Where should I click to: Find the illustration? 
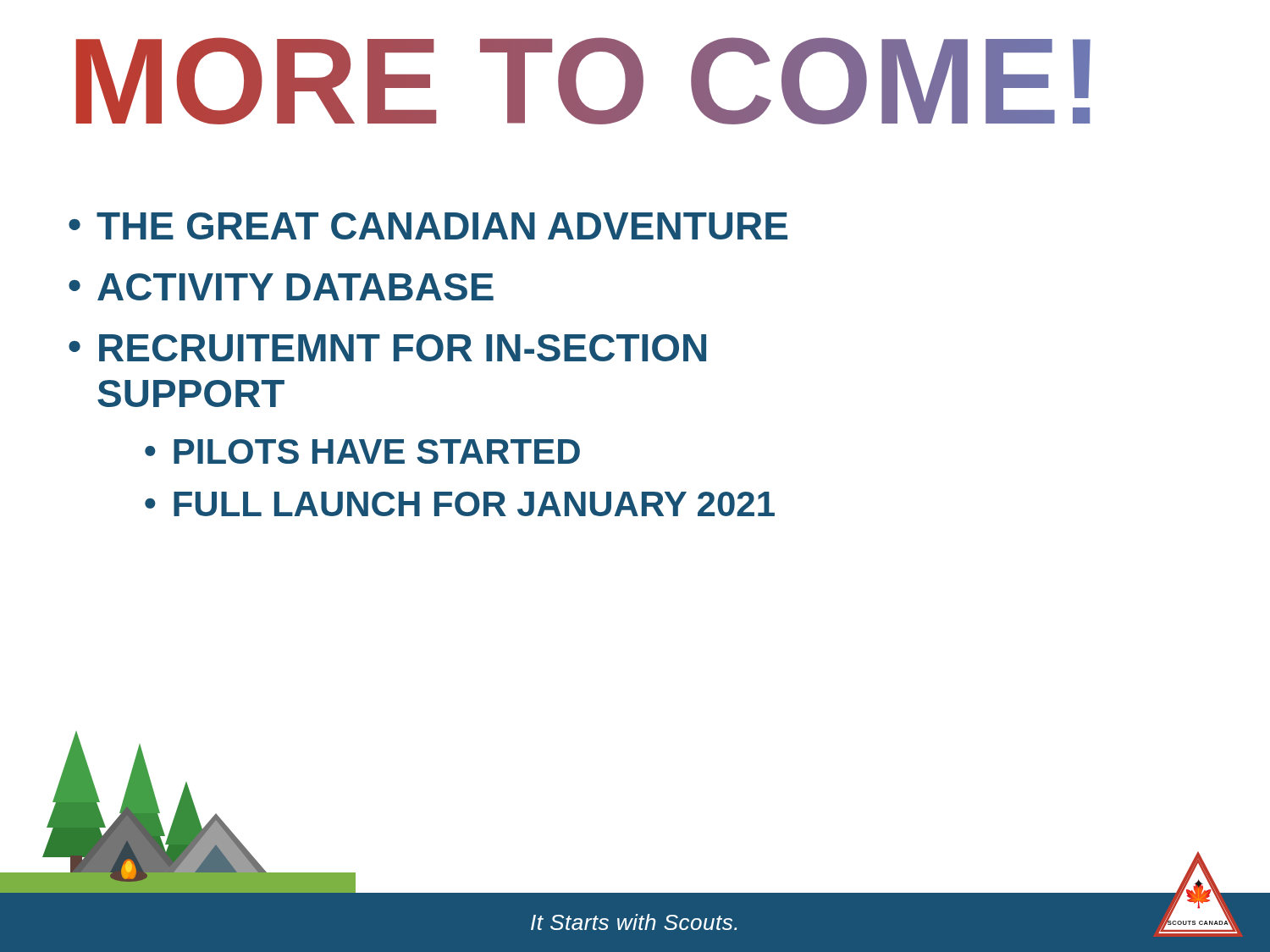pyautogui.click(x=178, y=781)
